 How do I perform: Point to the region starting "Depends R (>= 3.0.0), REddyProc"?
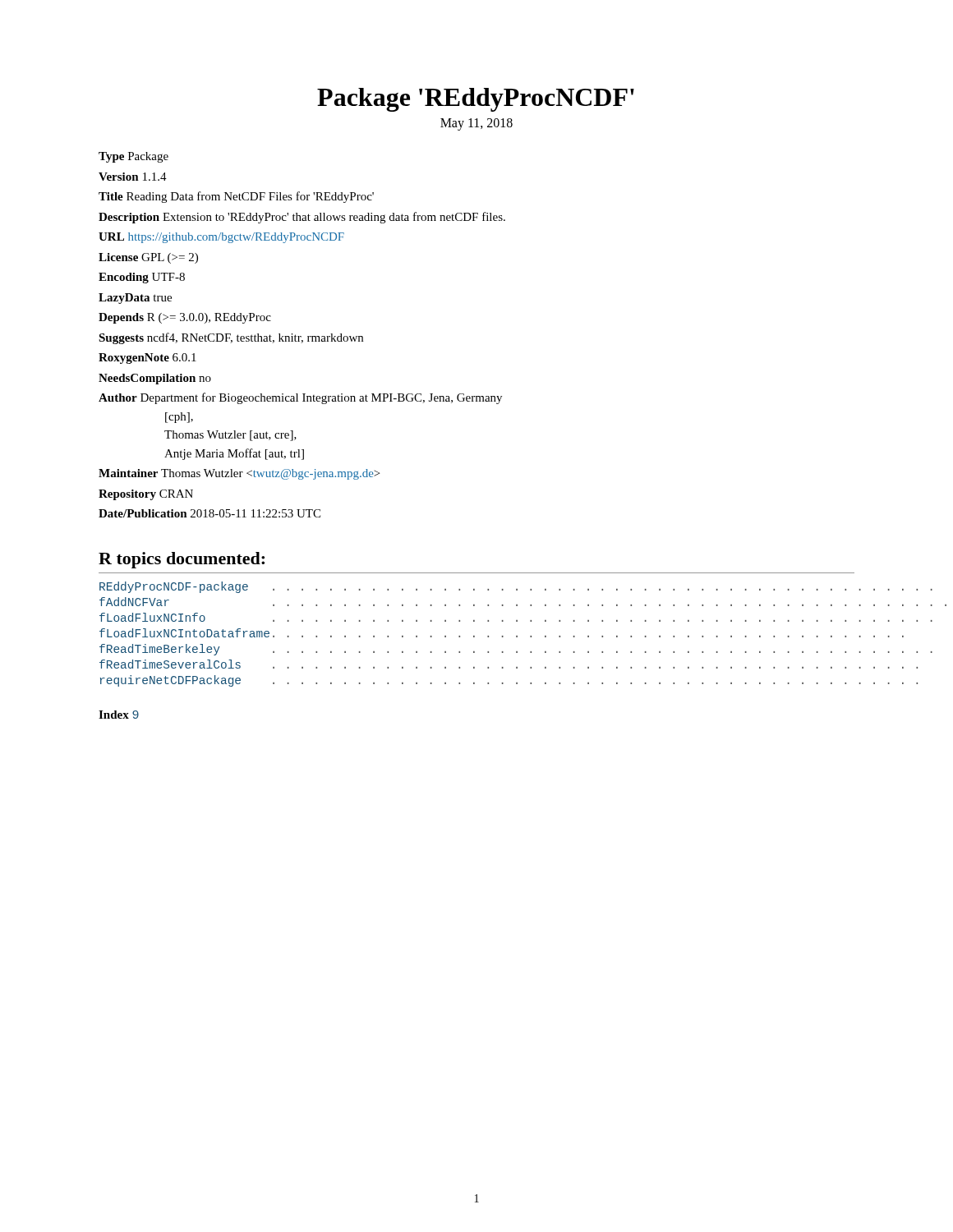[x=185, y=317]
